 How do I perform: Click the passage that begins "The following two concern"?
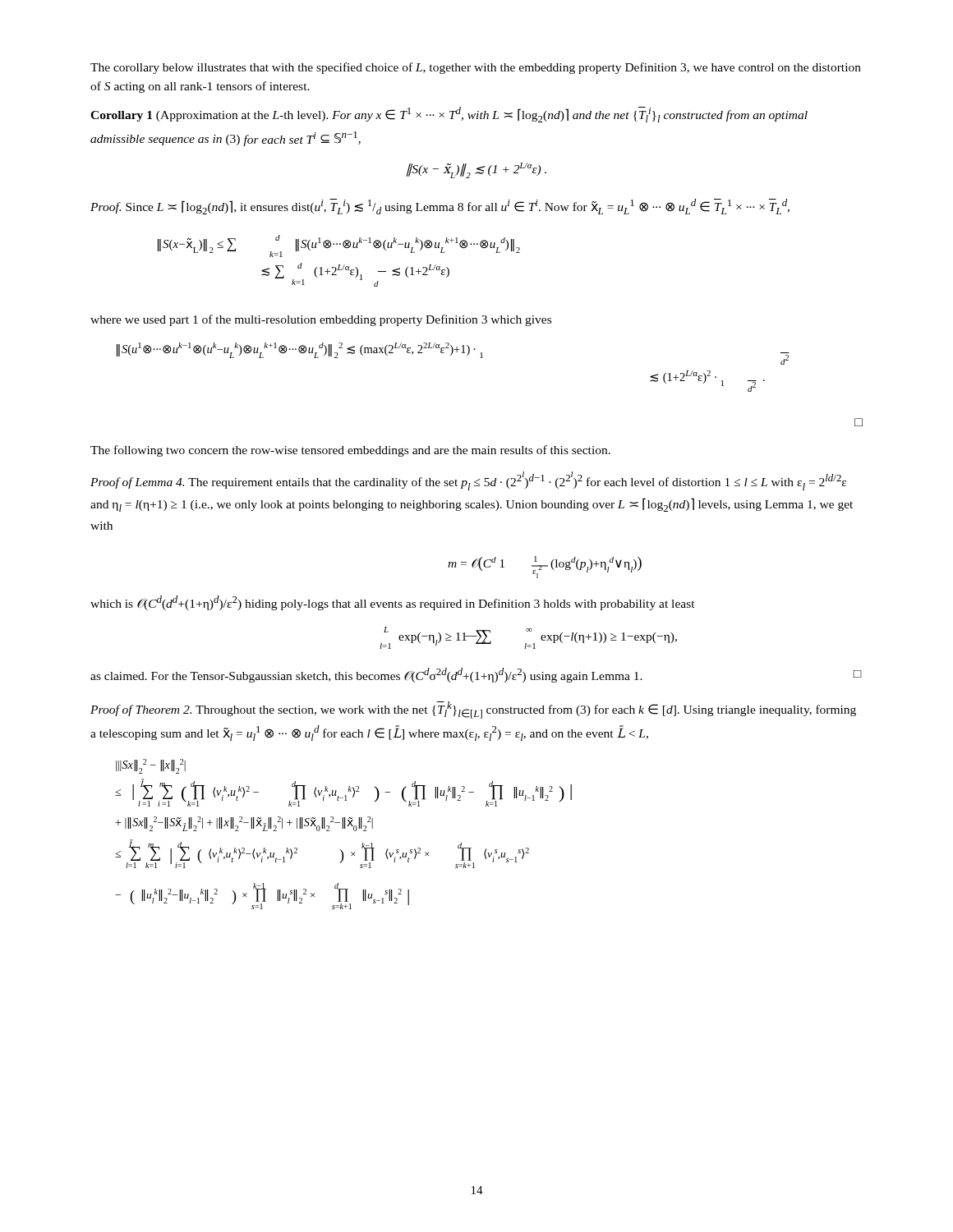[x=351, y=450]
